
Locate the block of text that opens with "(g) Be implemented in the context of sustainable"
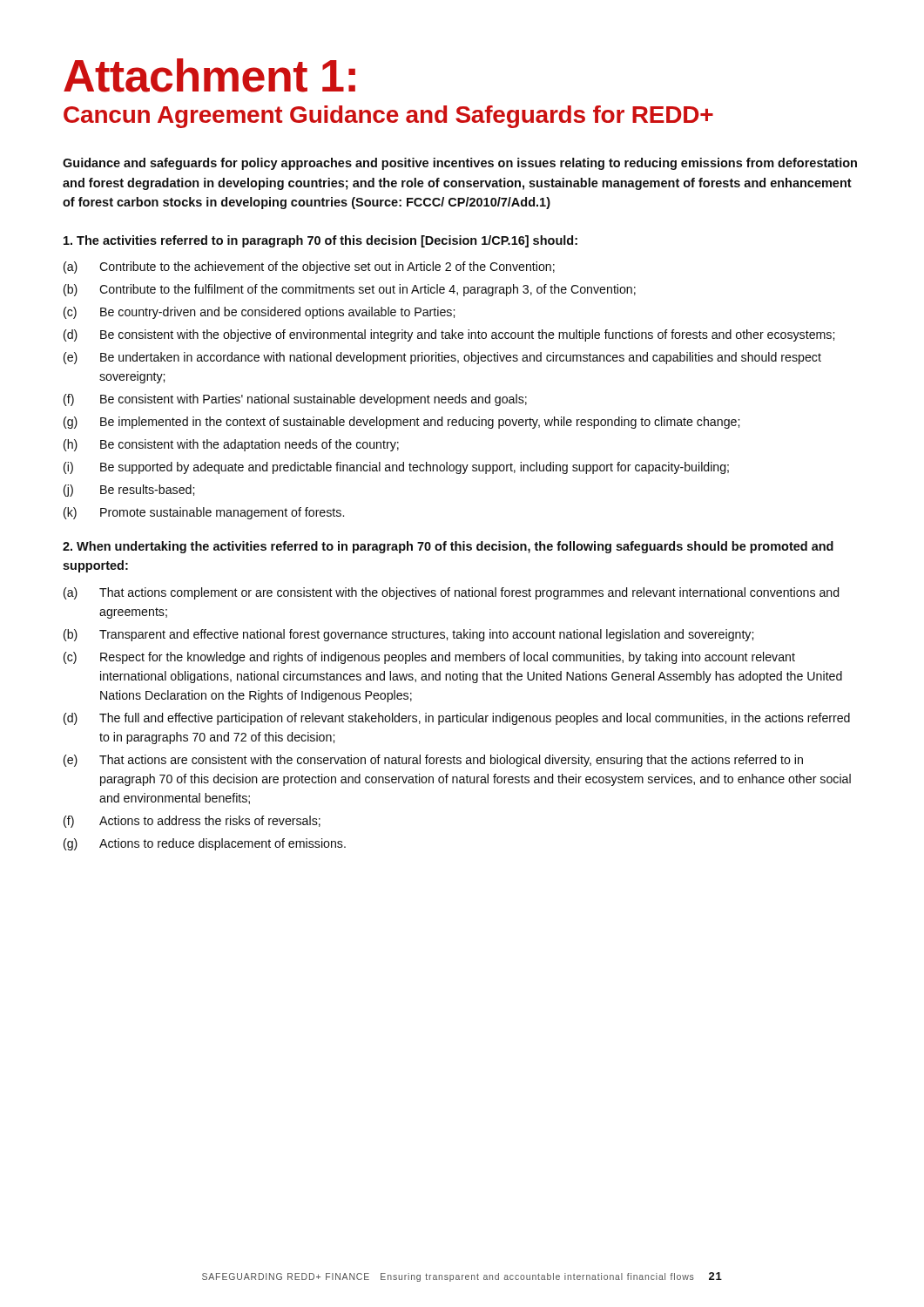coord(462,422)
